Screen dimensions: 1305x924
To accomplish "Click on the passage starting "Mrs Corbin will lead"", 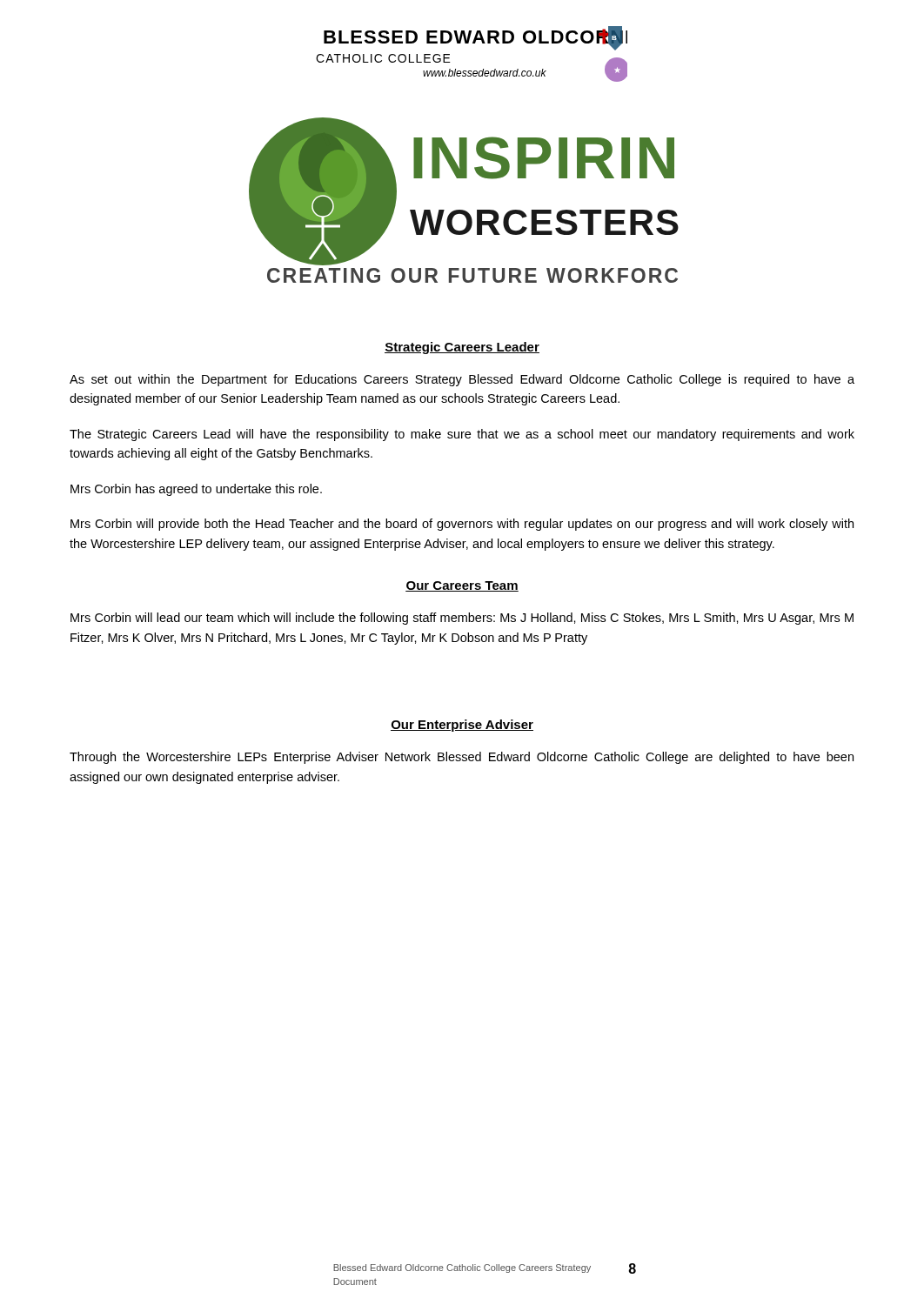I will click(462, 628).
